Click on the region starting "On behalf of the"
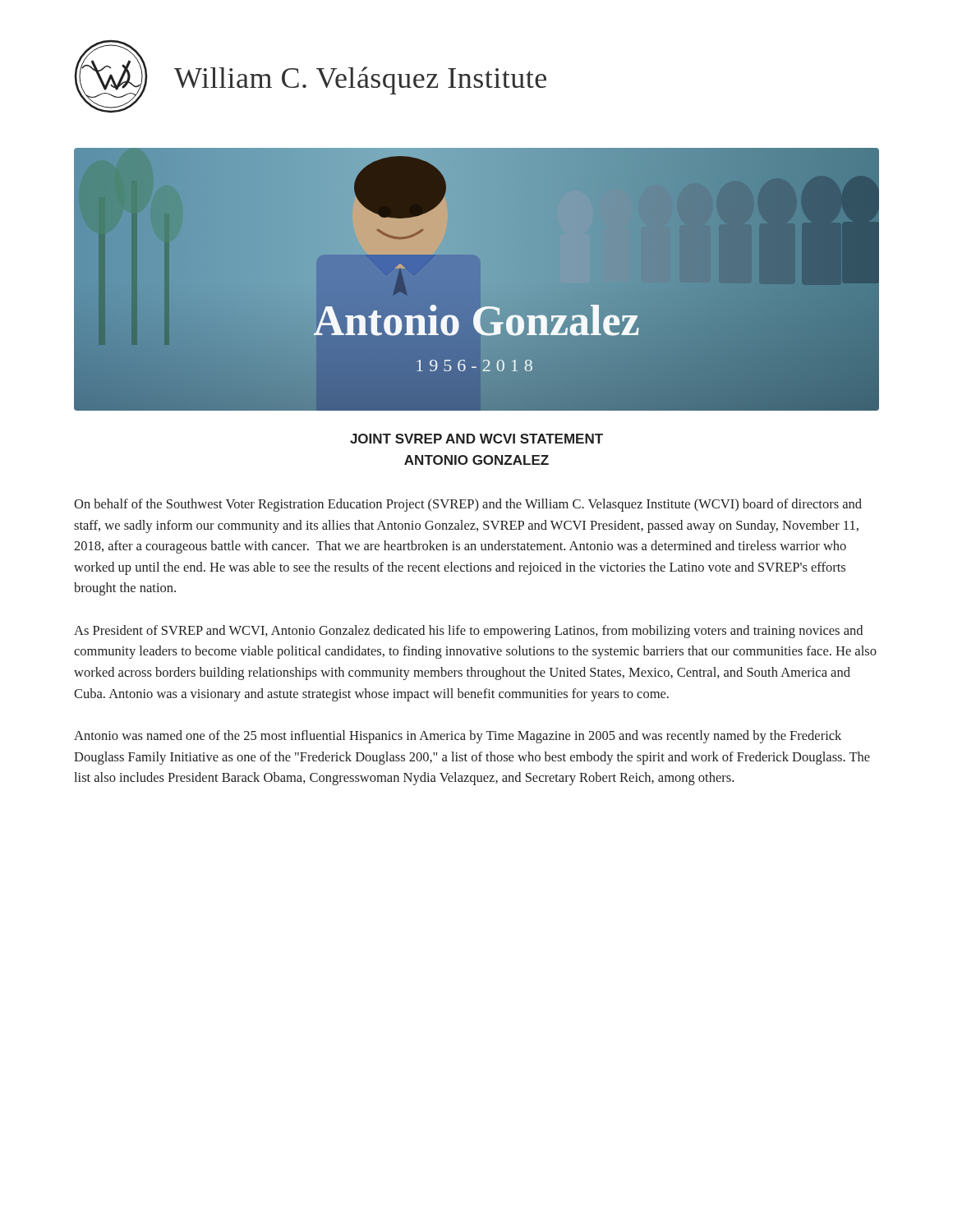 click(468, 546)
